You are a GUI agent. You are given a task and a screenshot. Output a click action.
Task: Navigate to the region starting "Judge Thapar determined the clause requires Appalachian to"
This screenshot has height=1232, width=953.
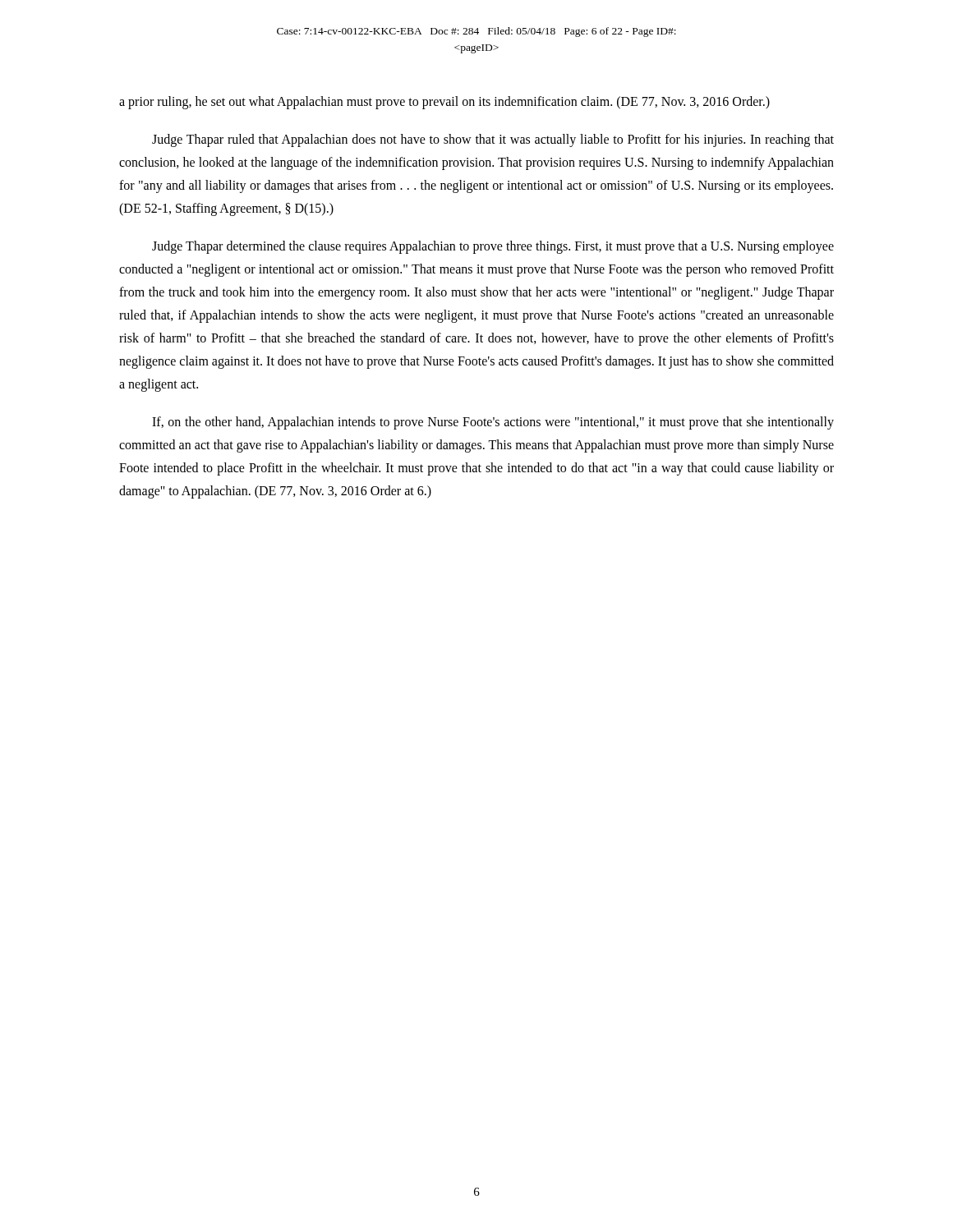(x=476, y=315)
